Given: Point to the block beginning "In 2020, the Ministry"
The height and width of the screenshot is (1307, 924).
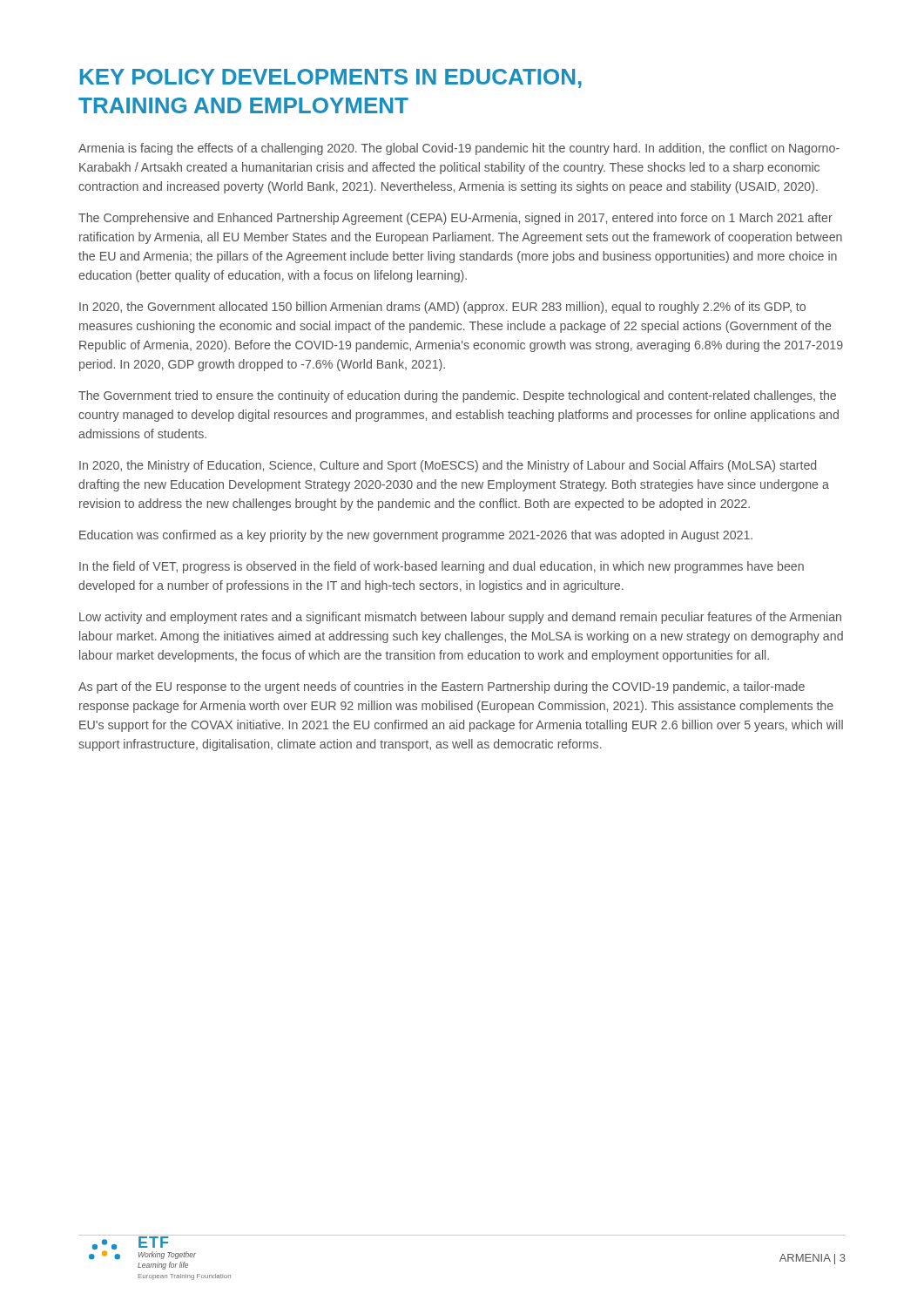Looking at the screenshot, I should tap(454, 485).
